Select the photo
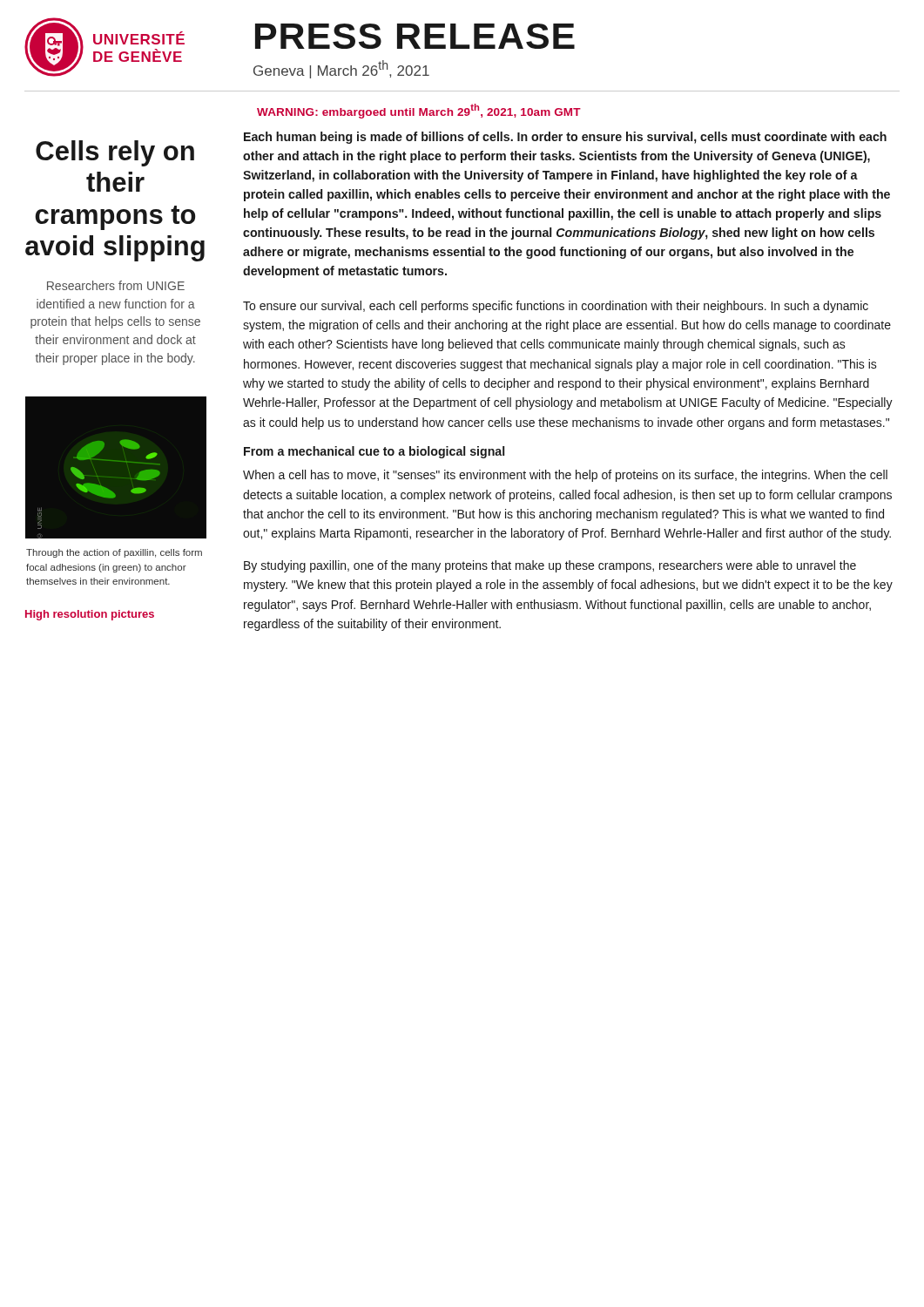 (x=115, y=468)
